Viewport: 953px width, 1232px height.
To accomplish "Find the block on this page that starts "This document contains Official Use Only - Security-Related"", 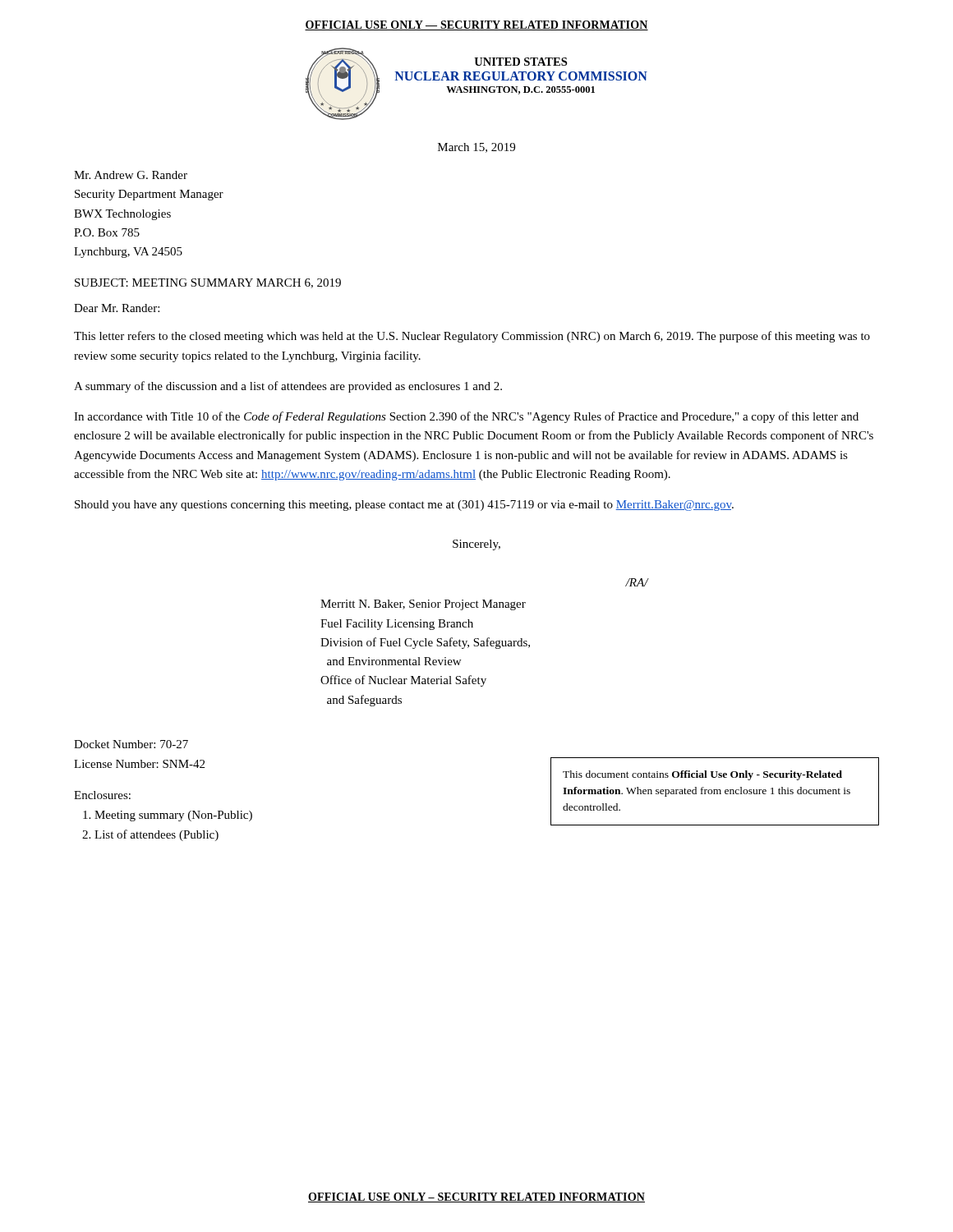I will pyautogui.click(x=707, y=791).
